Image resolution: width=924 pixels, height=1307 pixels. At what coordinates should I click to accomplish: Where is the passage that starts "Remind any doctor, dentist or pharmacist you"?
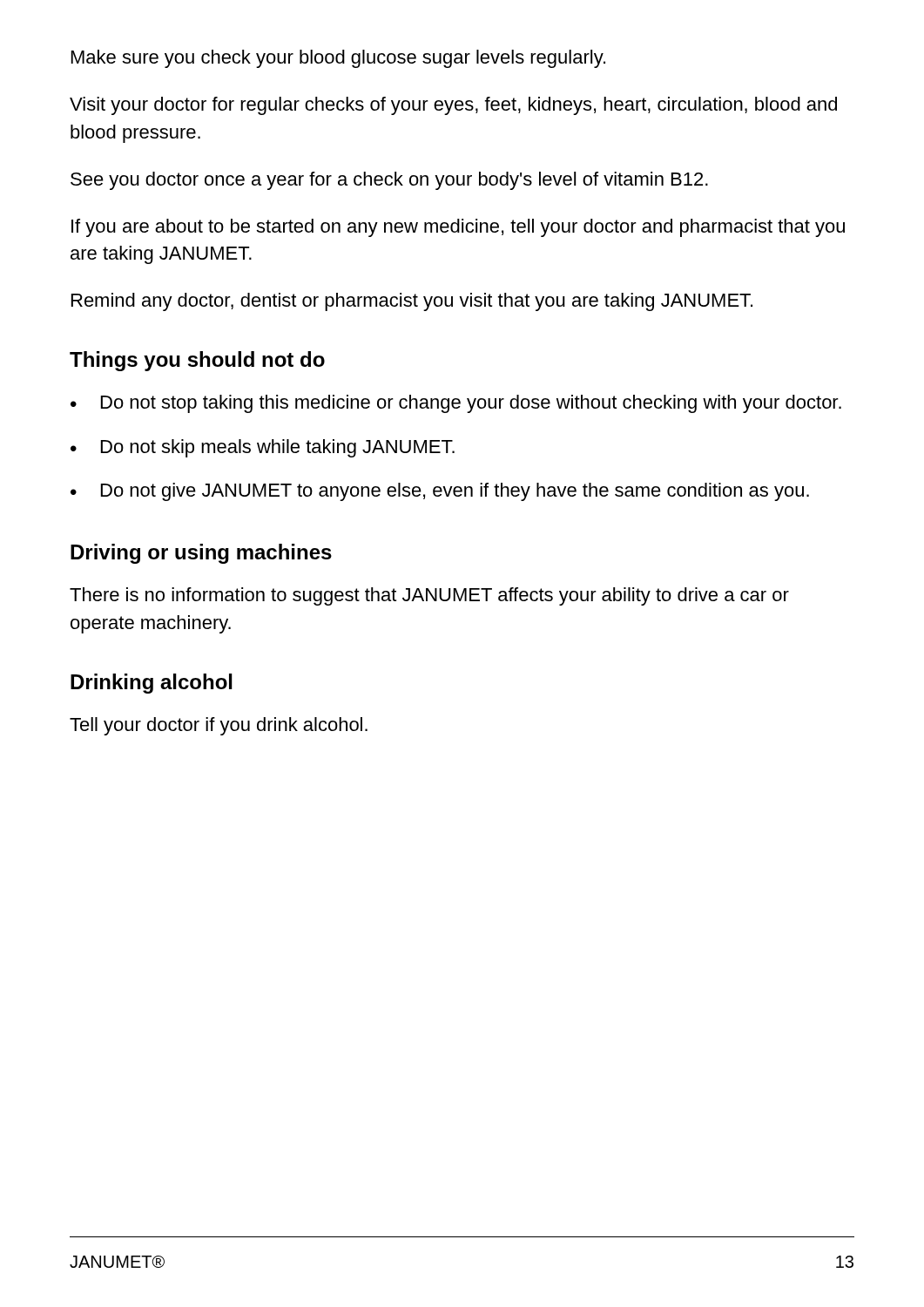[412, 300]
